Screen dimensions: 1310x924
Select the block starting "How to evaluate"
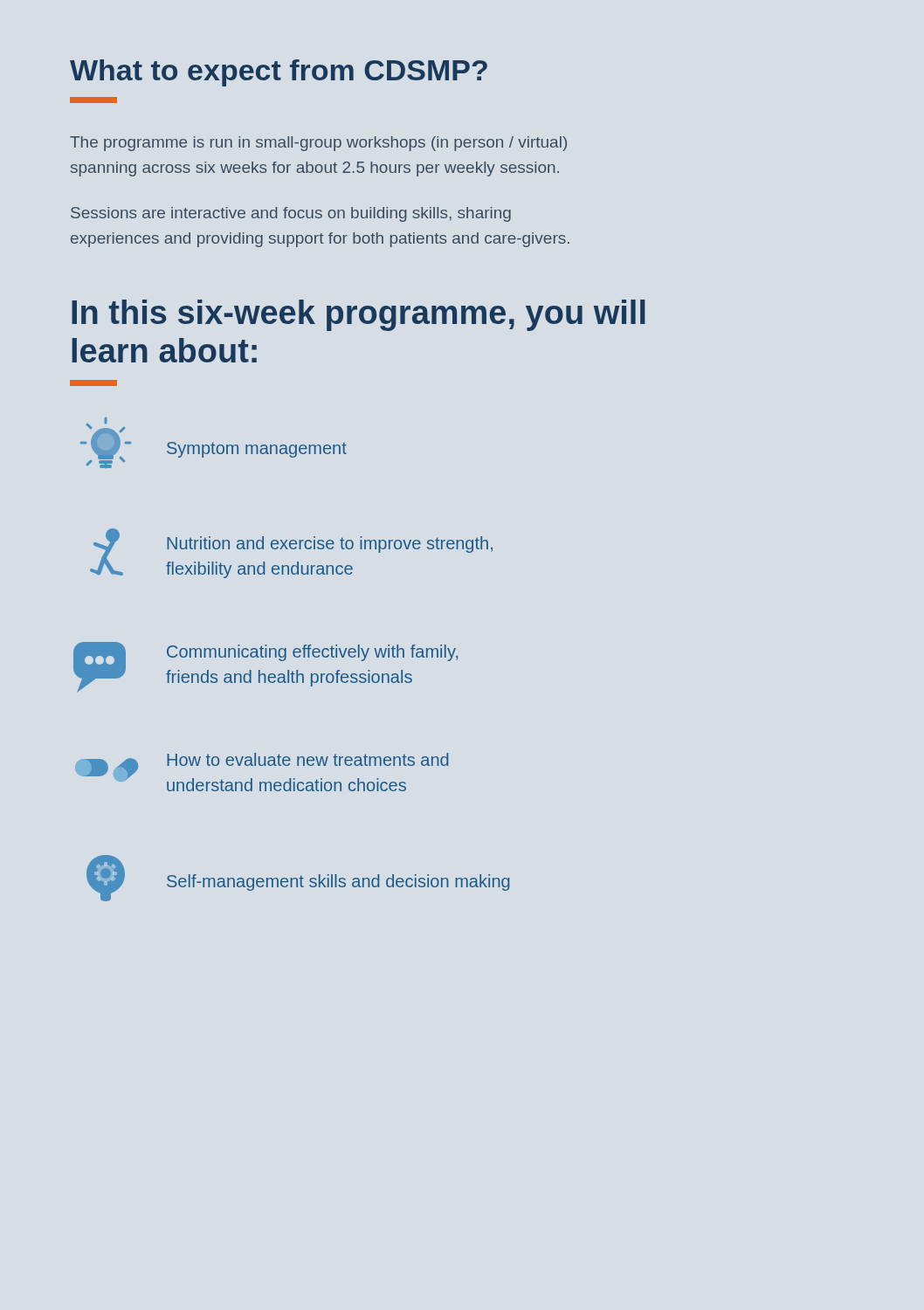(260, 773)
